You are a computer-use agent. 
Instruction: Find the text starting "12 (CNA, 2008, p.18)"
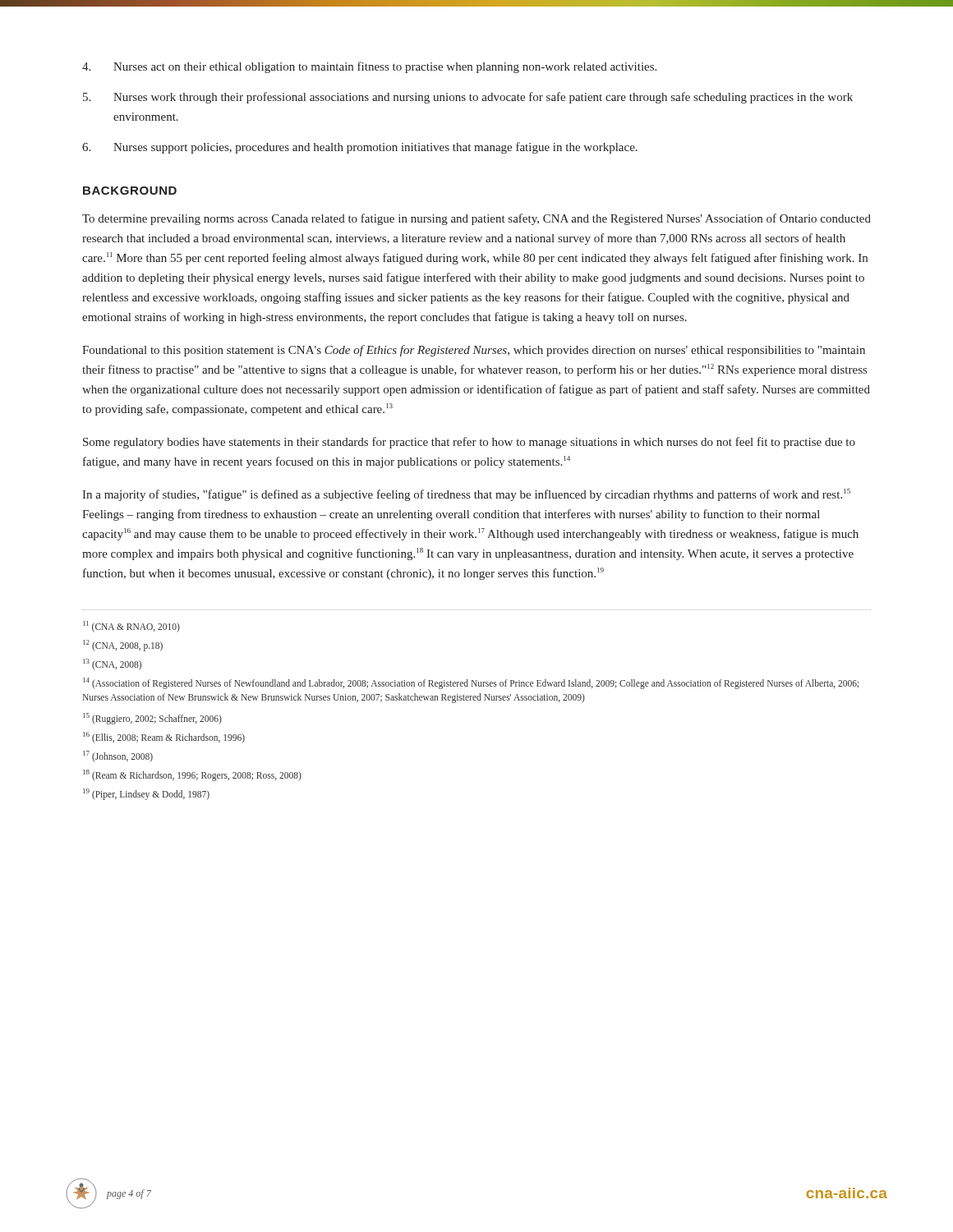pos(123,644)
